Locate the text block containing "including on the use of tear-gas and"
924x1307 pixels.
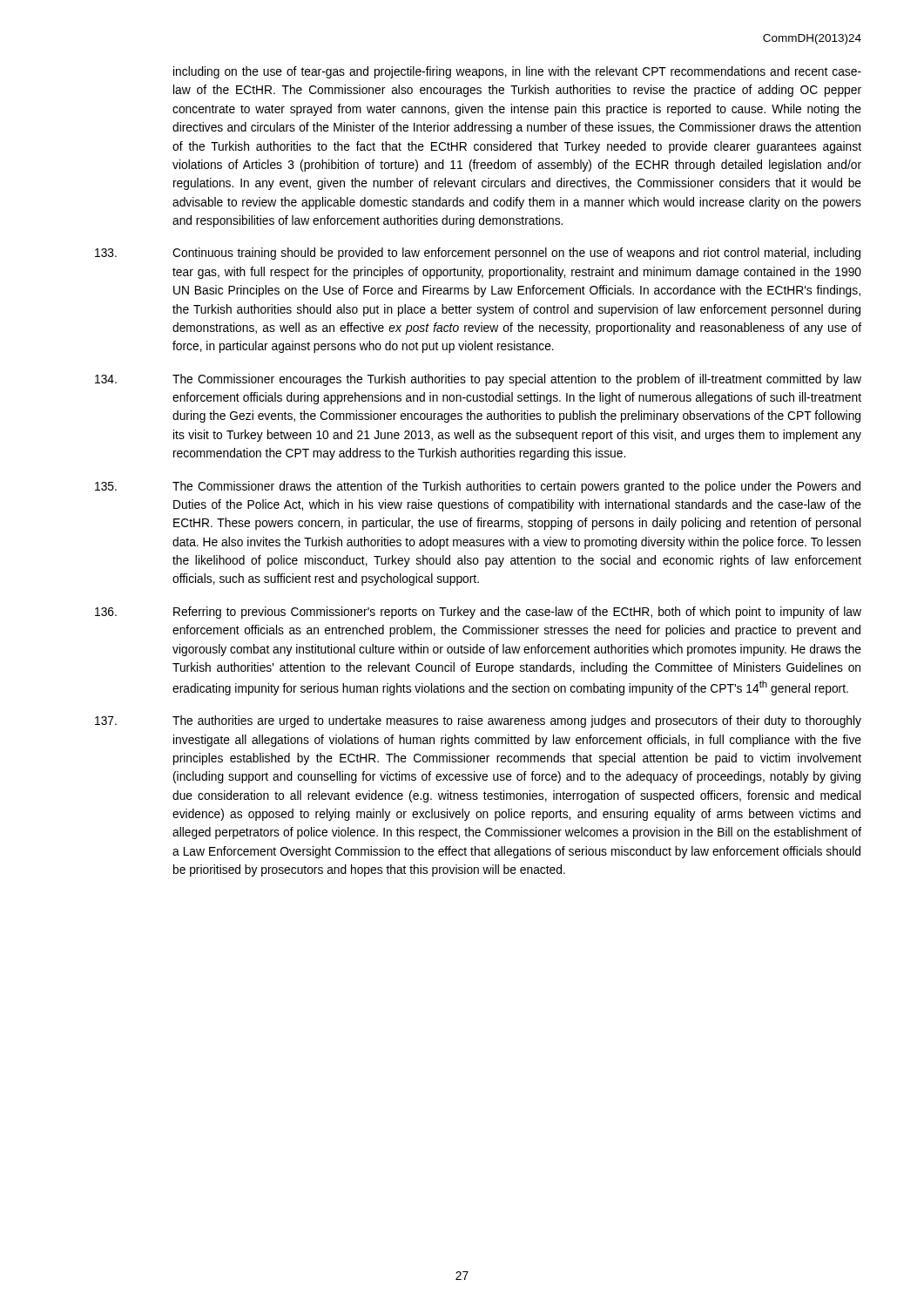coord(517,146)
